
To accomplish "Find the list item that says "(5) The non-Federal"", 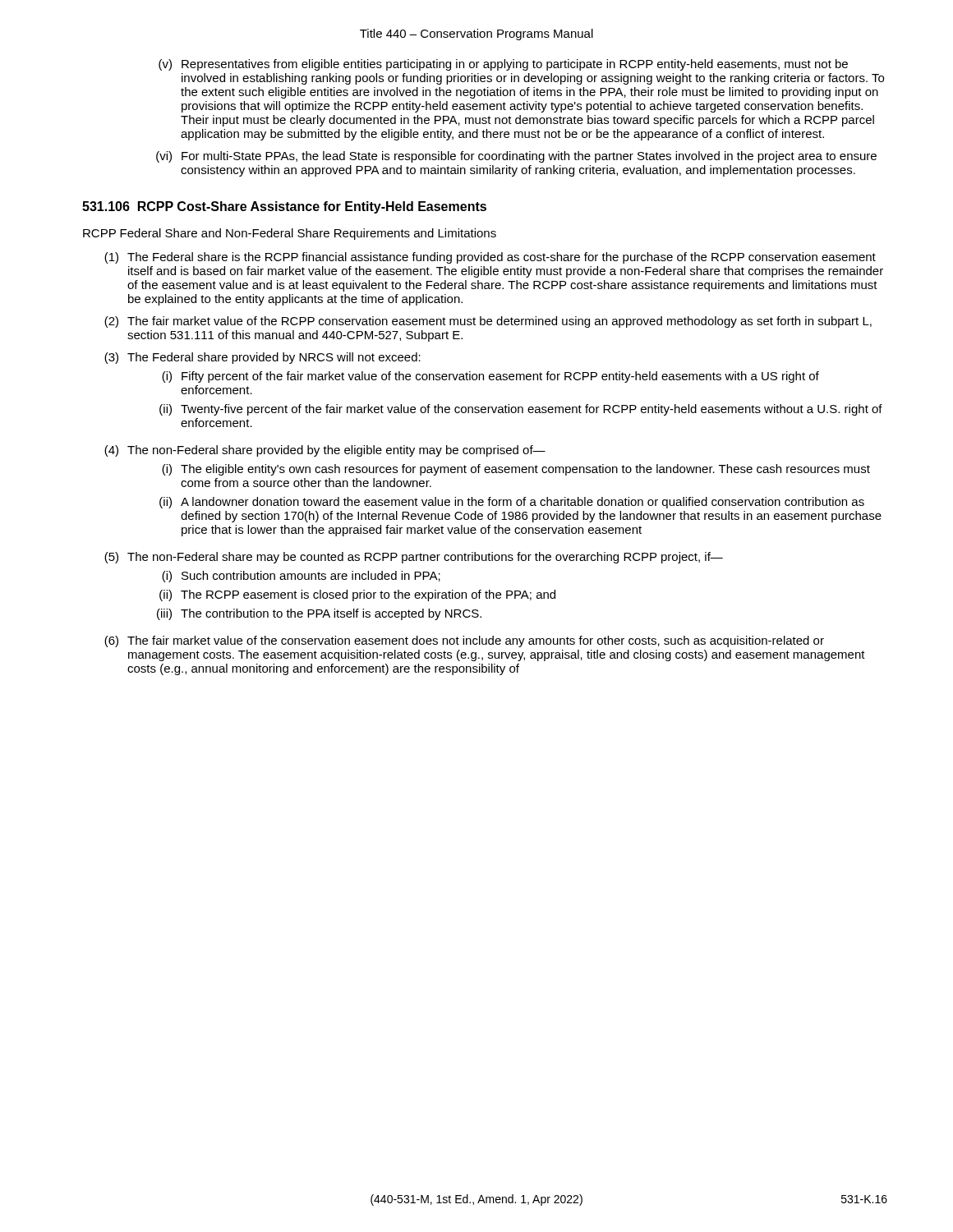I will pyautogui.click(x=402, y=587).
